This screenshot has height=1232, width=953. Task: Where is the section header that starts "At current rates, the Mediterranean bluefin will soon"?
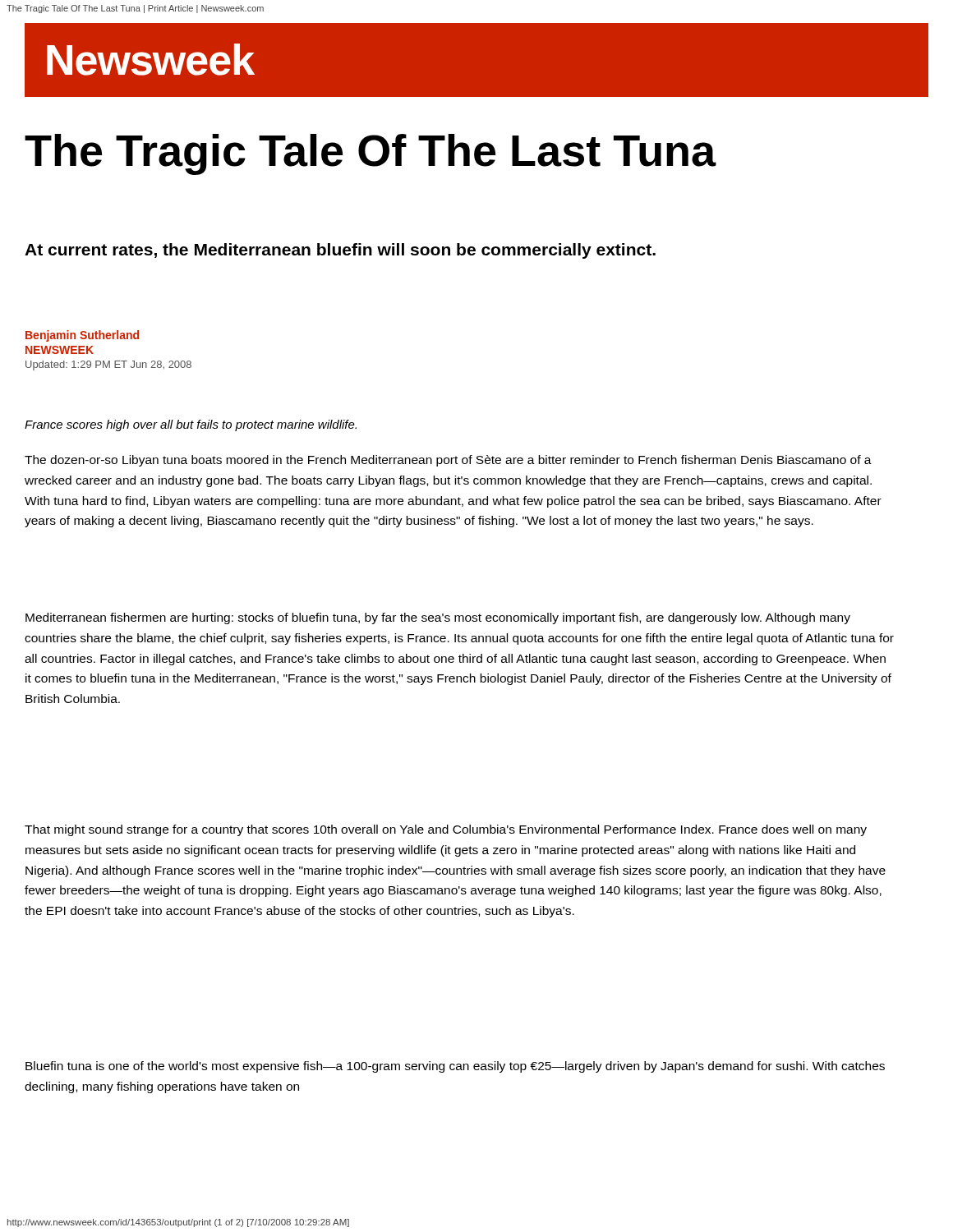coord(345,249)
